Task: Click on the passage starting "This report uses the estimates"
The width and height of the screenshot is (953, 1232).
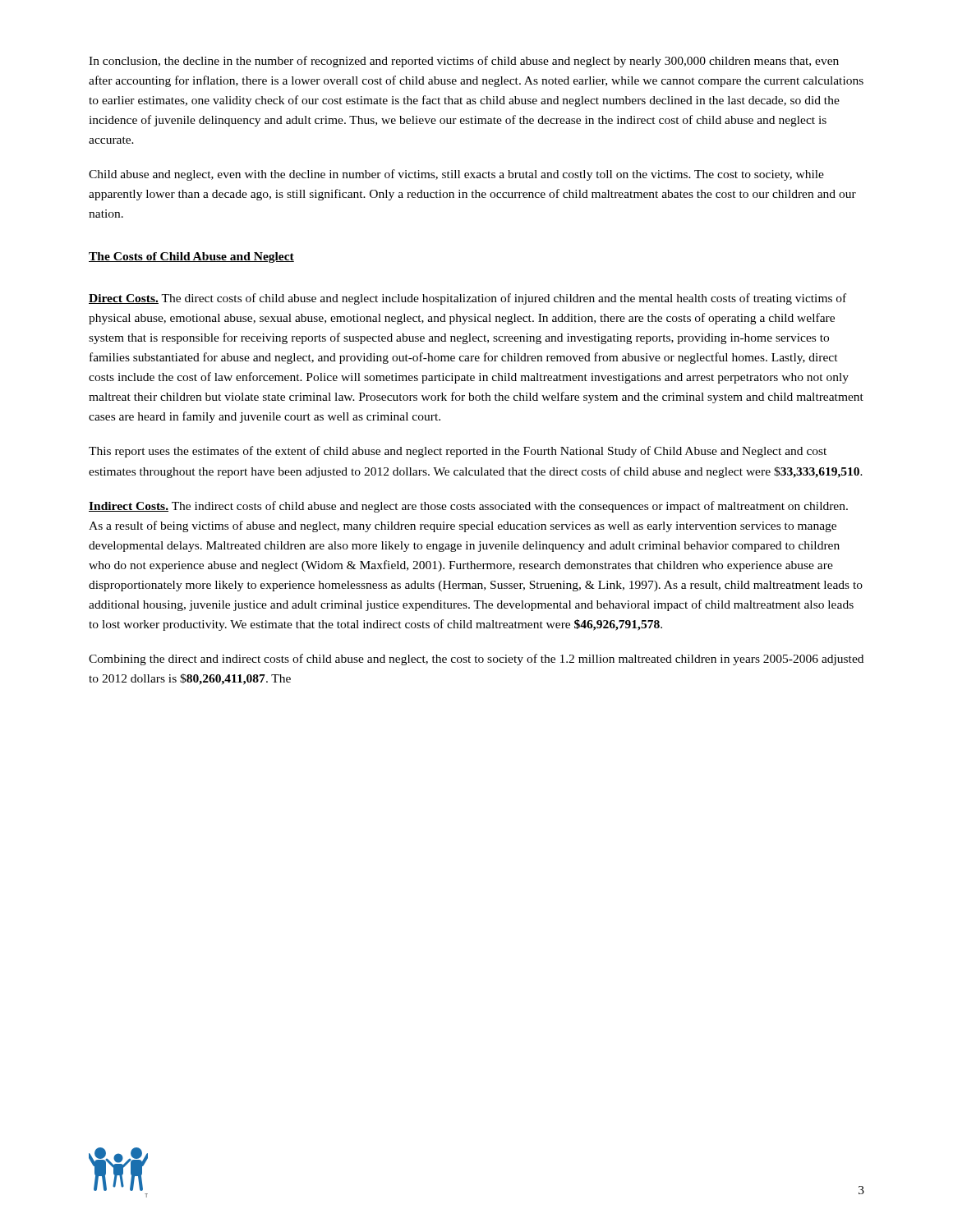Action: (476, 461)
